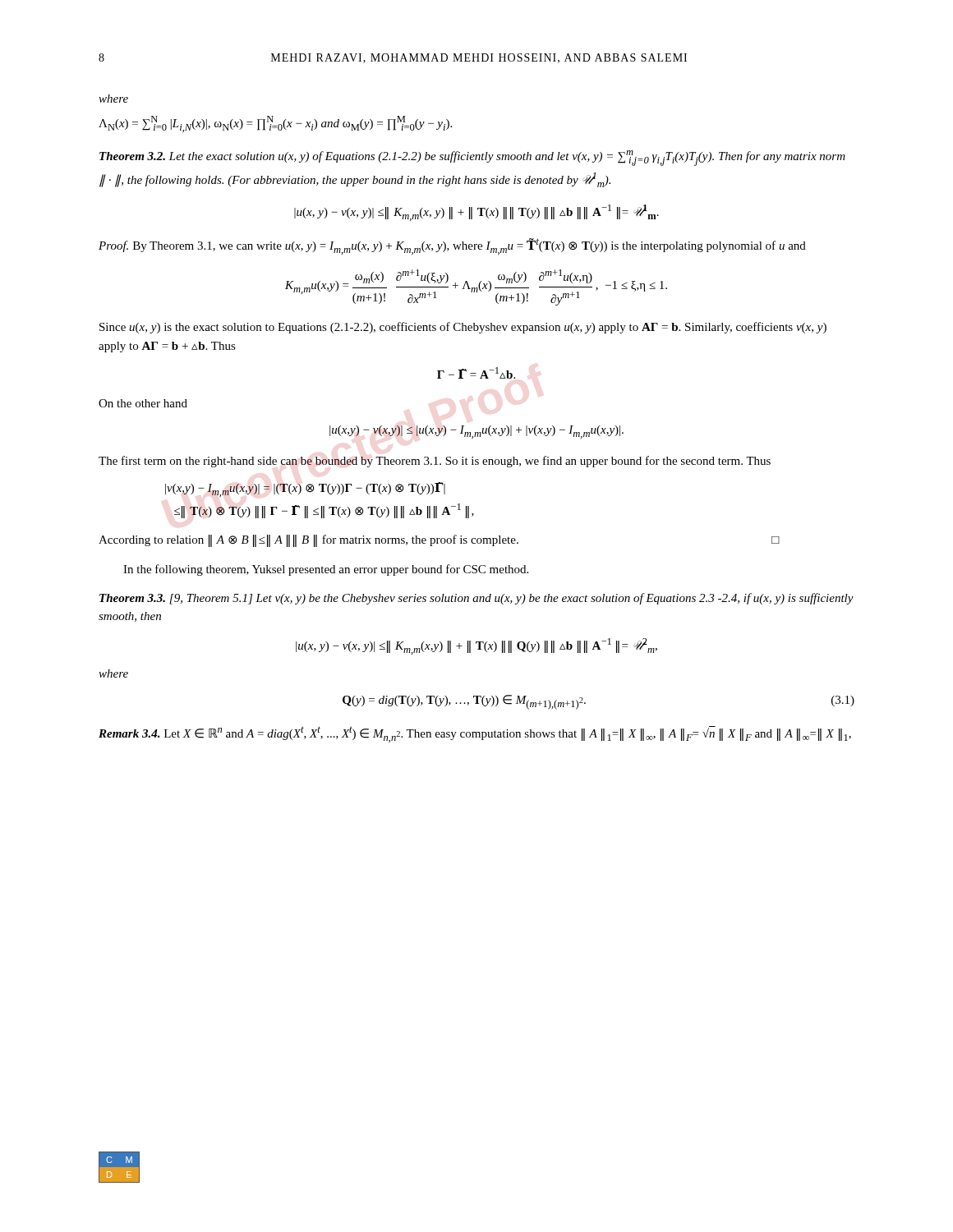Click on the passage starting "|v(x,y) − Im,mu(x,y)| ="
Image resolution: width=953 pixels, height=1232 pixels.
coord(319,499)
